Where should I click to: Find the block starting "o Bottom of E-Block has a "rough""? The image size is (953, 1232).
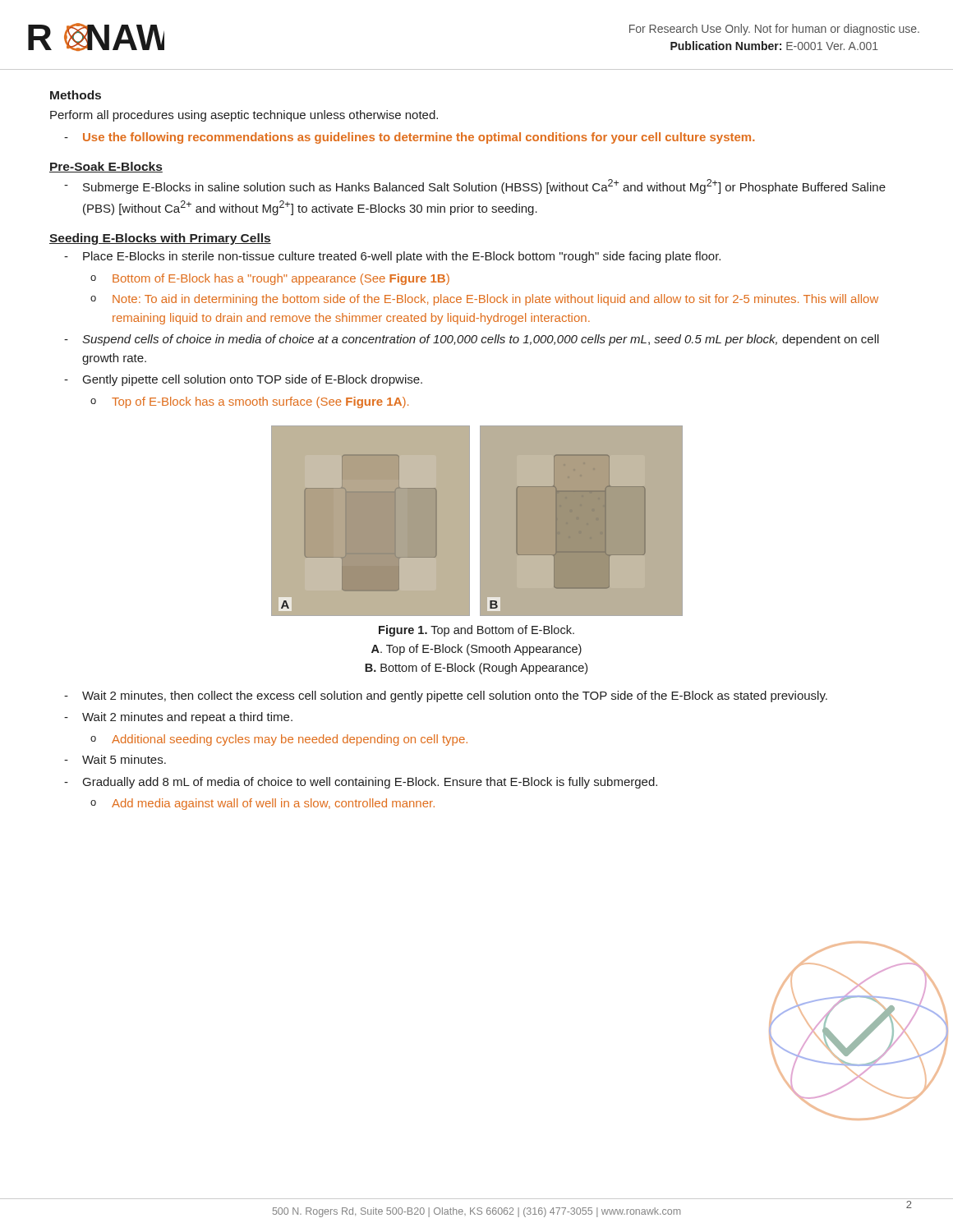(270, 278)
